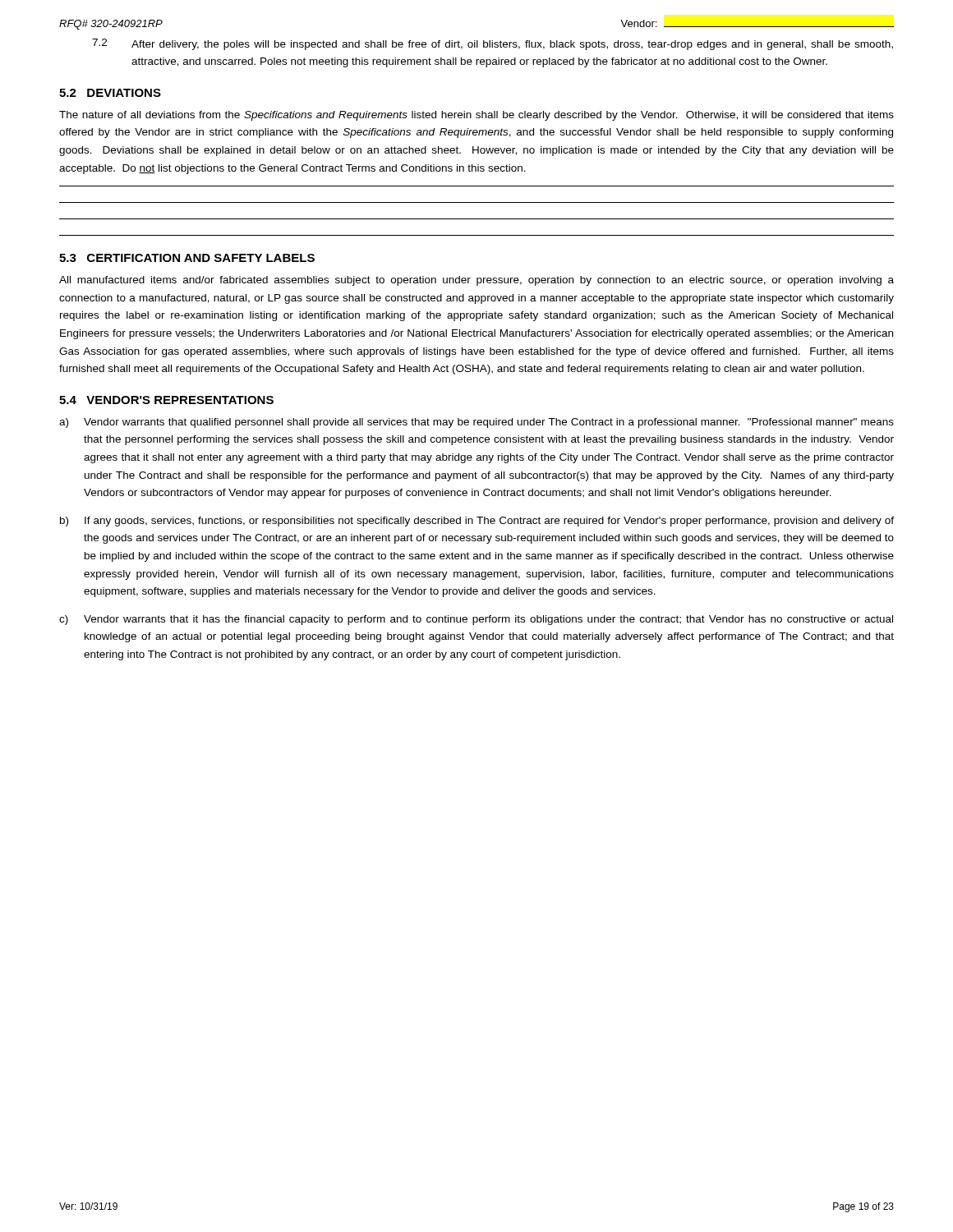Click on the section header containing "5.4 VENDOR'S REPRESENTATIONS"
The image size is (953, 1232).
(166, 400)
